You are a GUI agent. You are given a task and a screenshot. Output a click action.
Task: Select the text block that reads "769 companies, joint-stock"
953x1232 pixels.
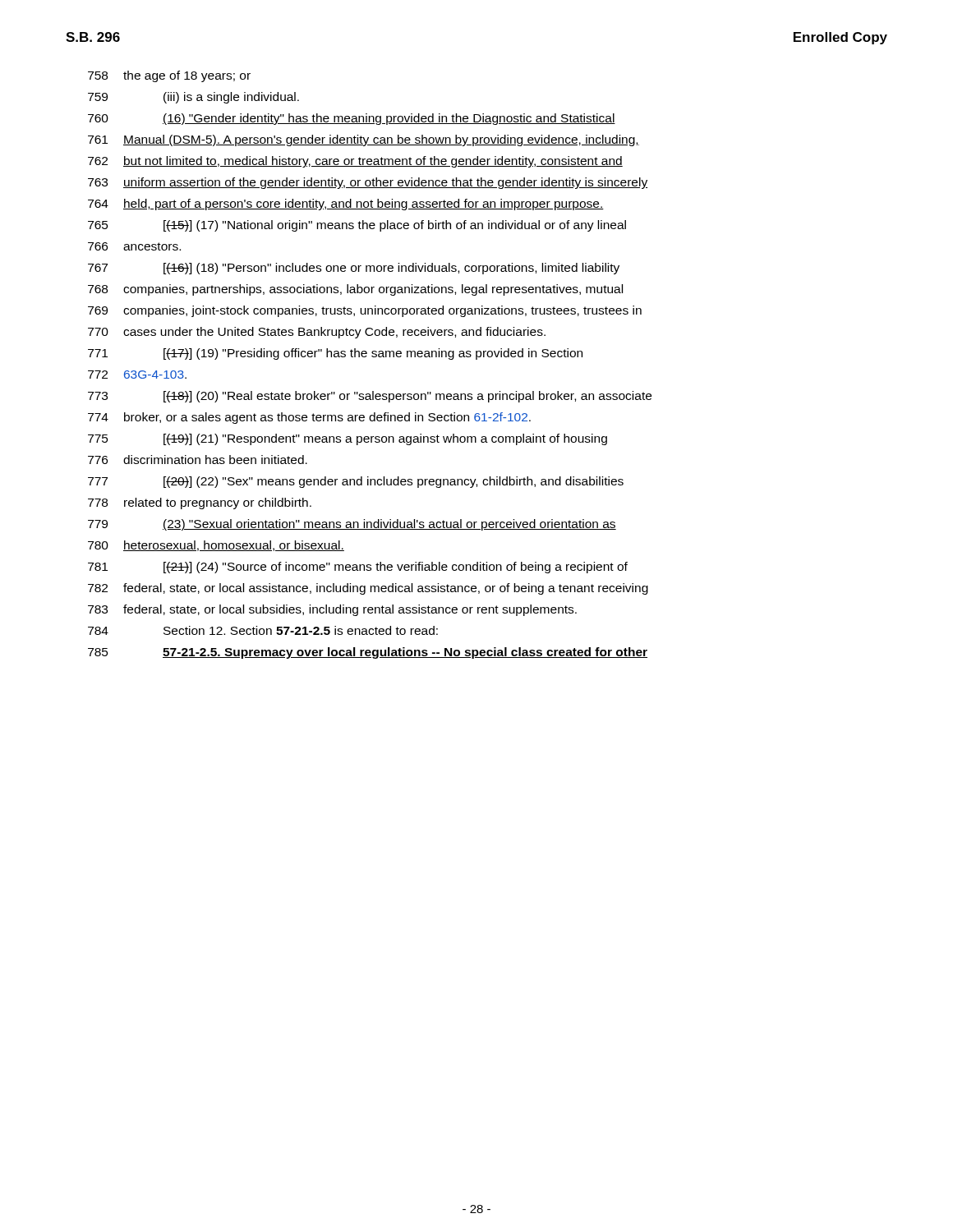point(476,311)
